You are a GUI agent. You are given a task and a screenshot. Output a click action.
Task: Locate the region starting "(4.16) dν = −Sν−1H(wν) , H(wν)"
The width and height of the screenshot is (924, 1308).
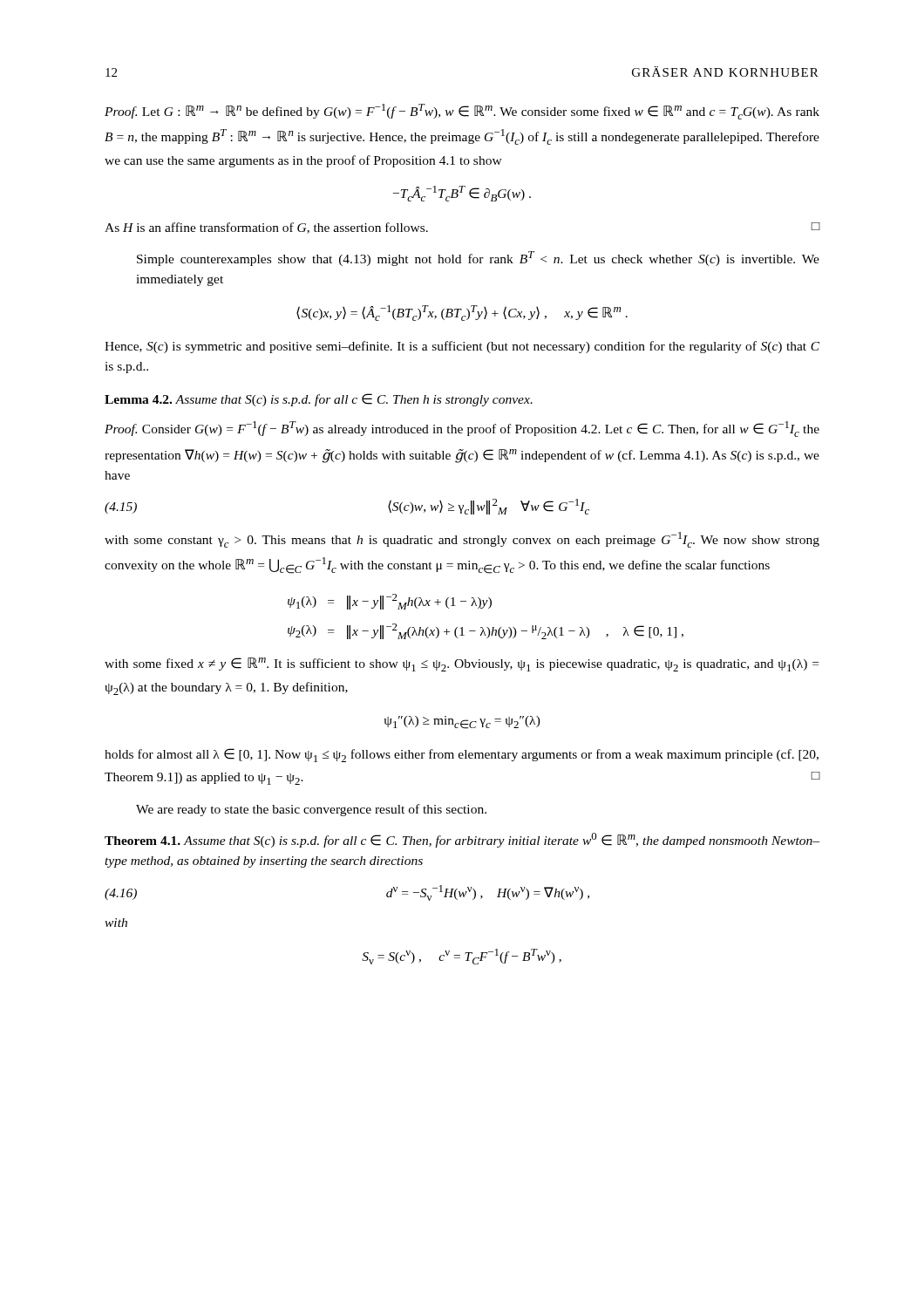click(x=462, y=893)
